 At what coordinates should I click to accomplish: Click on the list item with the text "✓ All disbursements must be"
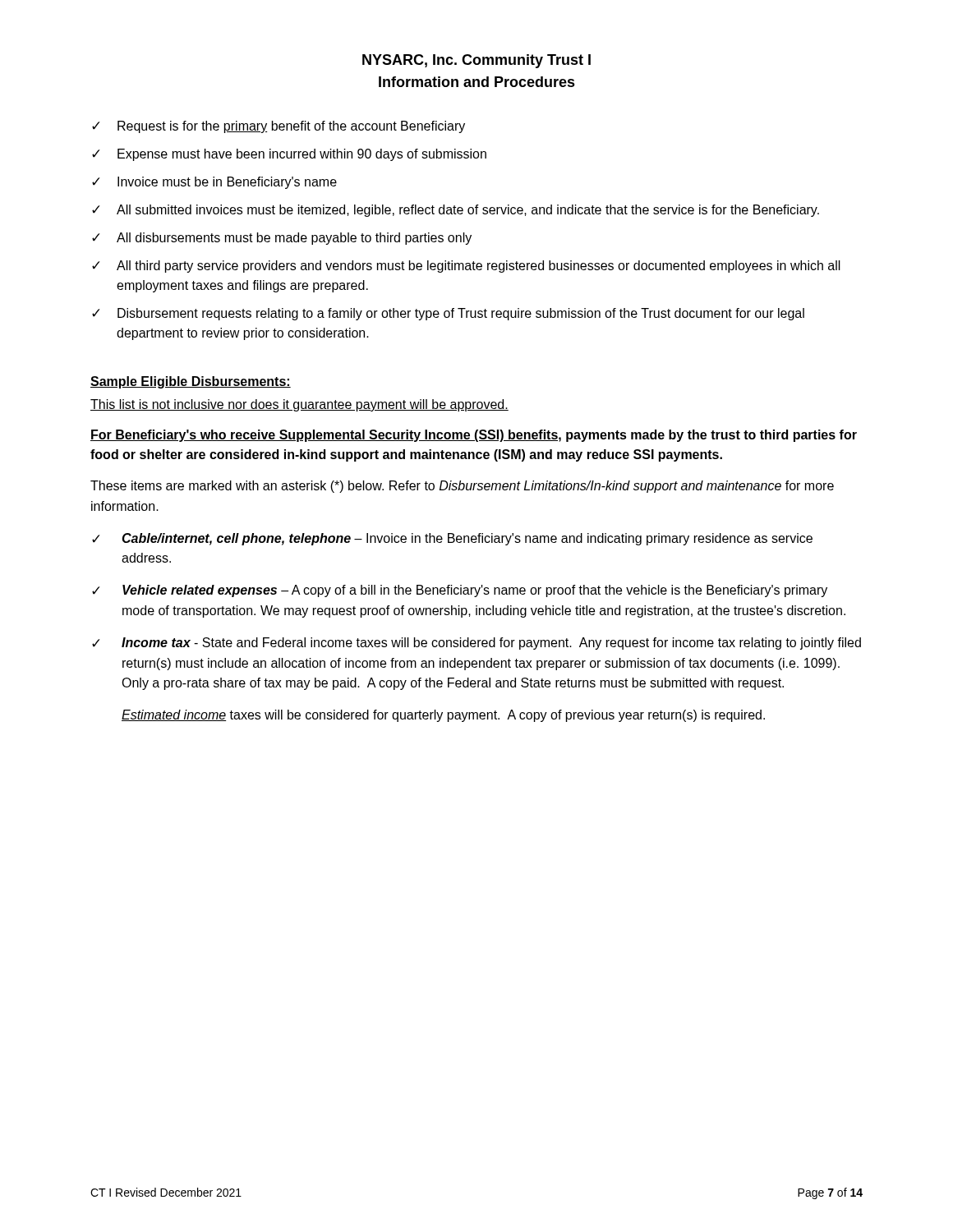point(476,238)
